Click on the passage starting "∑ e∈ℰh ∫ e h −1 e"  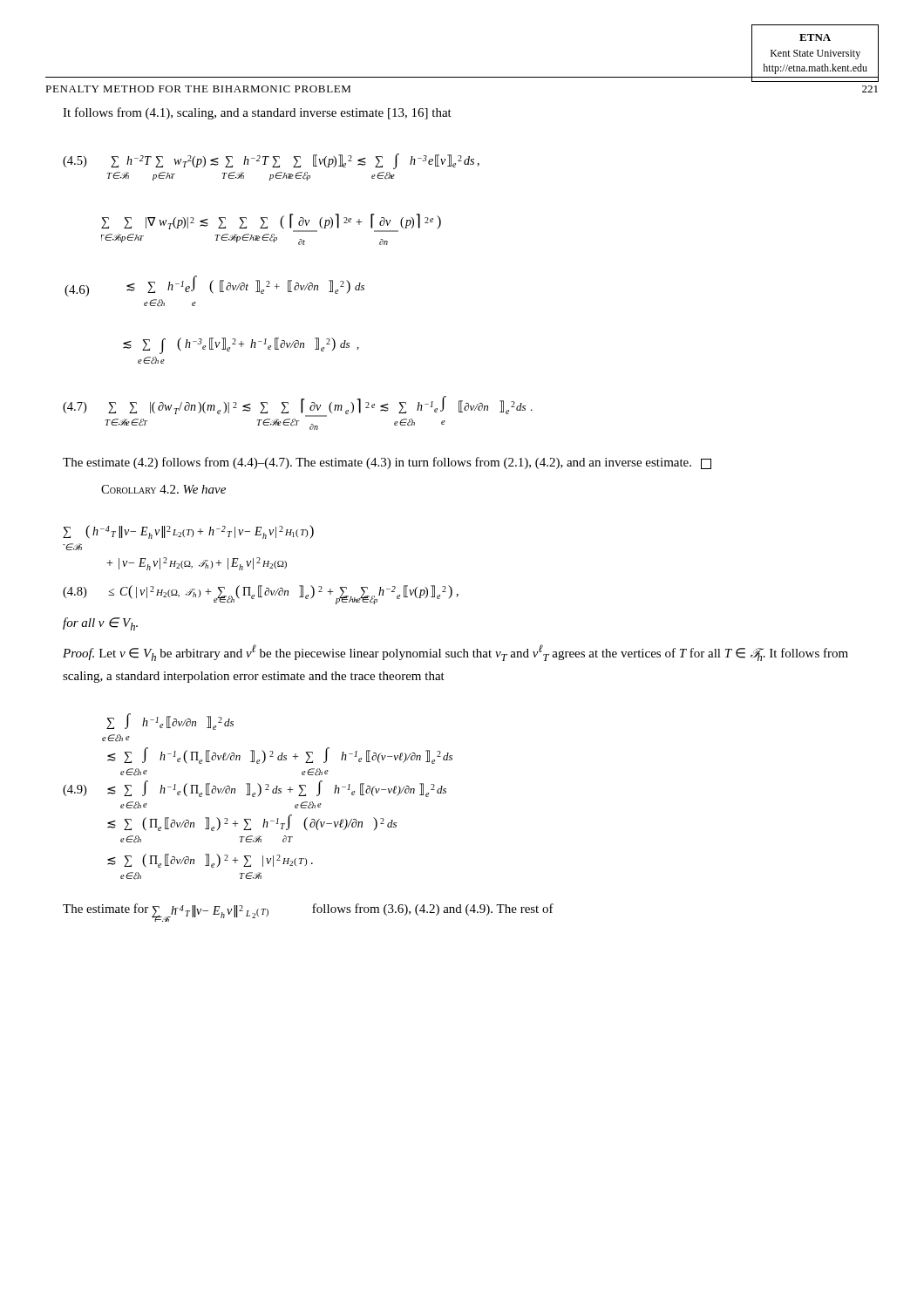pyautogui.click(x=170, y=722)
